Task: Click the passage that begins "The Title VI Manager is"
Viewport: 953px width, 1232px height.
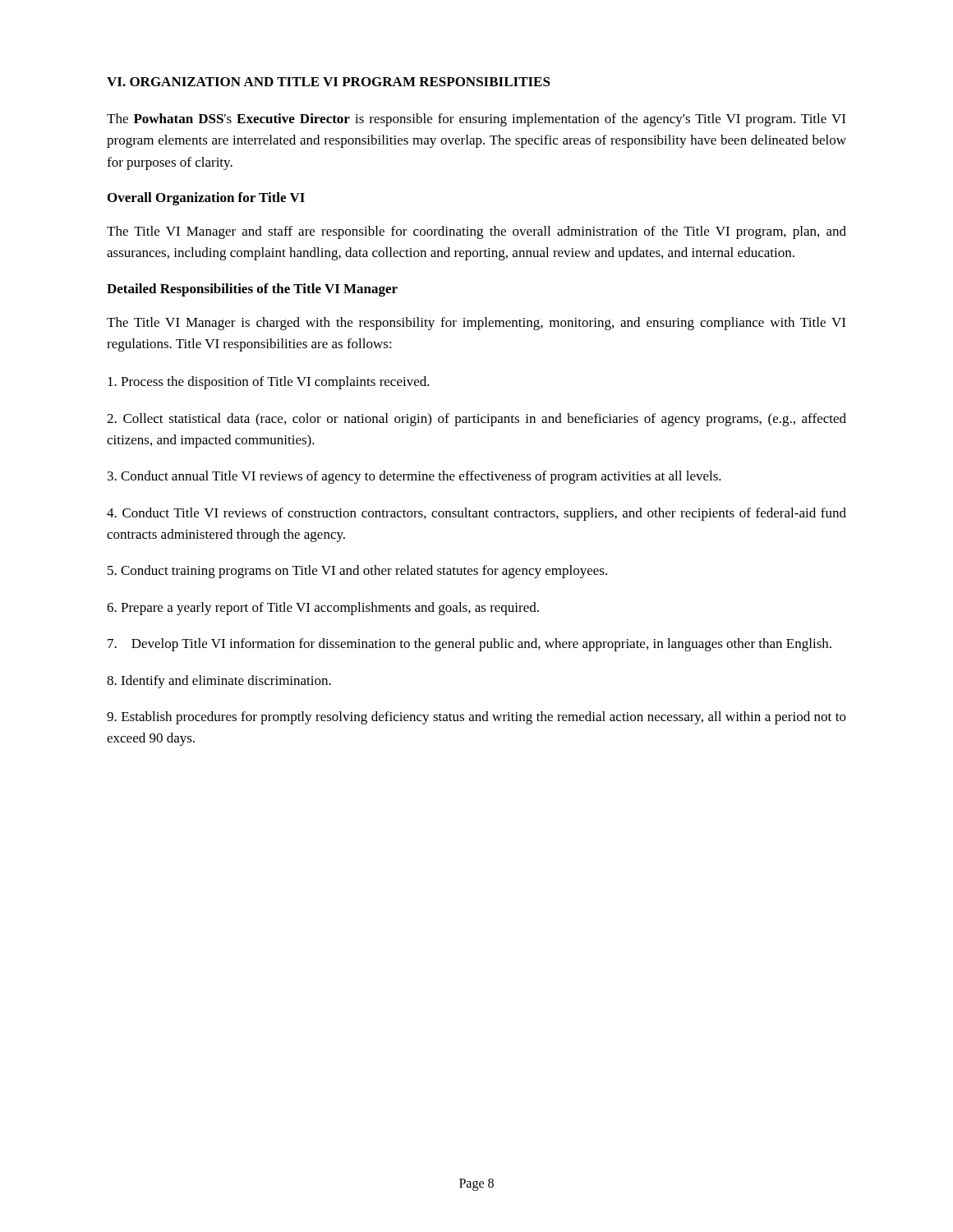Action: click(476, 333)
